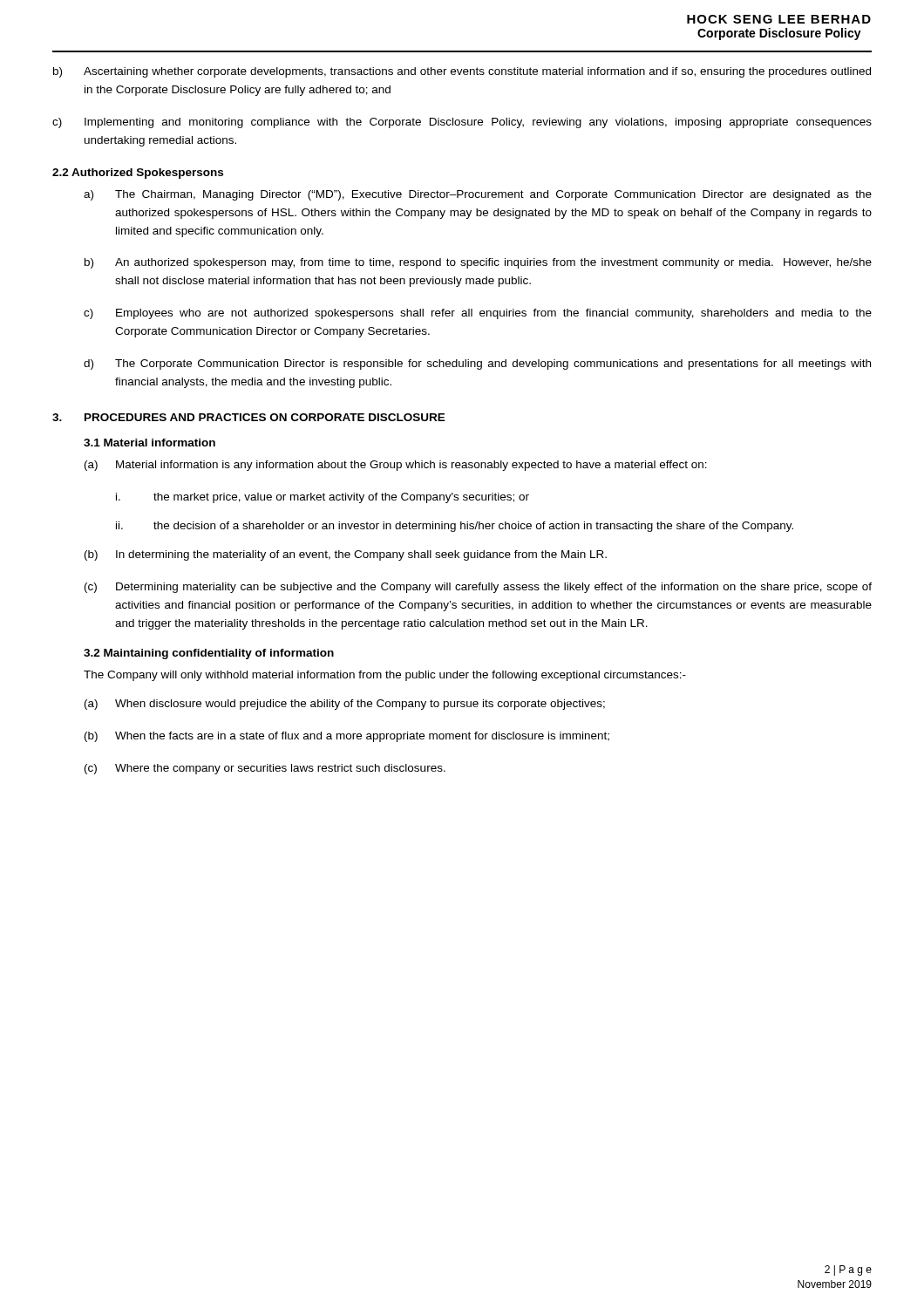924x1308 pixels.
Task: Find the block on this page that starts "(c) Determining materiality"
Action: click(x=478, y=605)
